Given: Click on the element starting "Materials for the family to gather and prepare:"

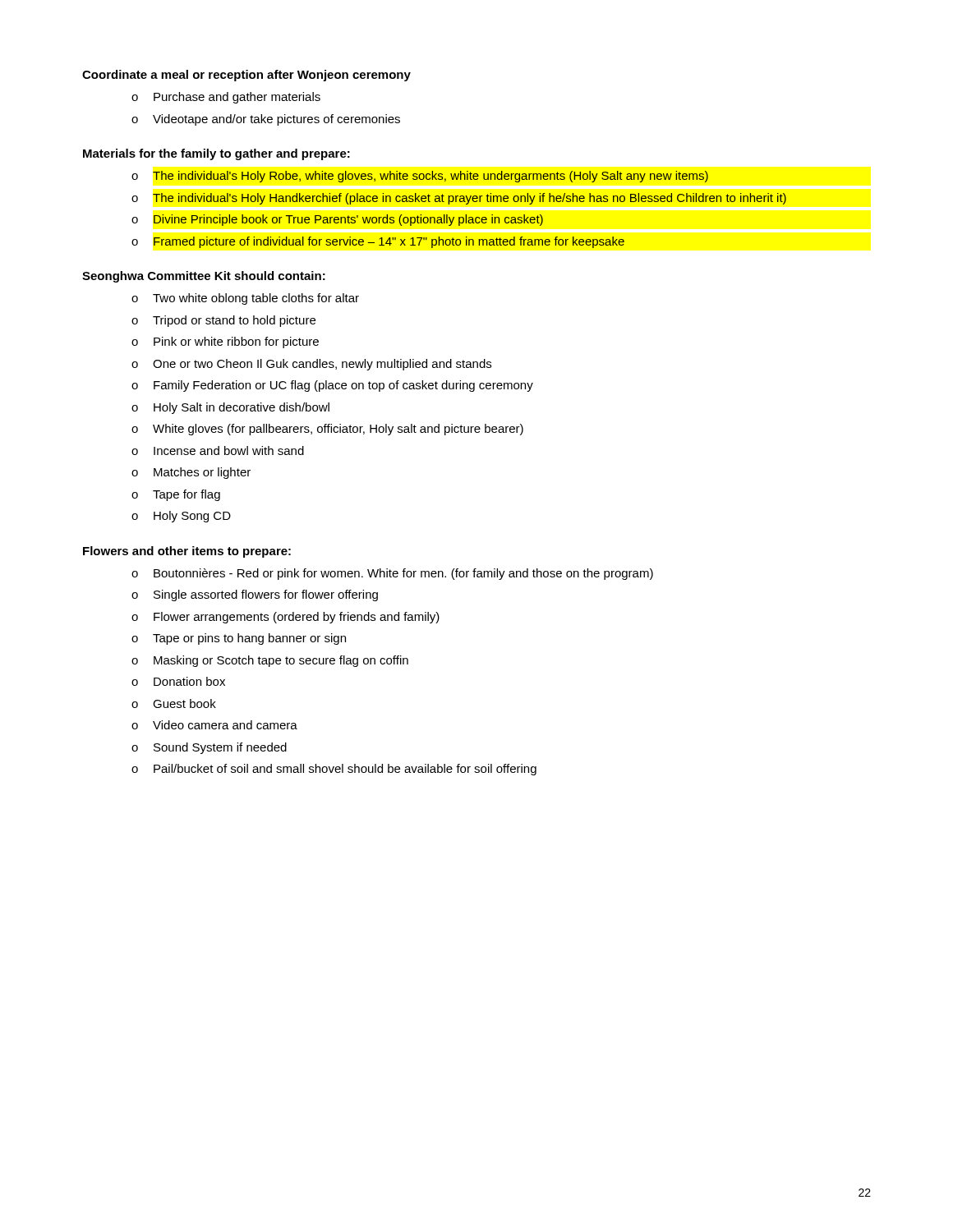Looking at the screenshot, I should [216, 153].
